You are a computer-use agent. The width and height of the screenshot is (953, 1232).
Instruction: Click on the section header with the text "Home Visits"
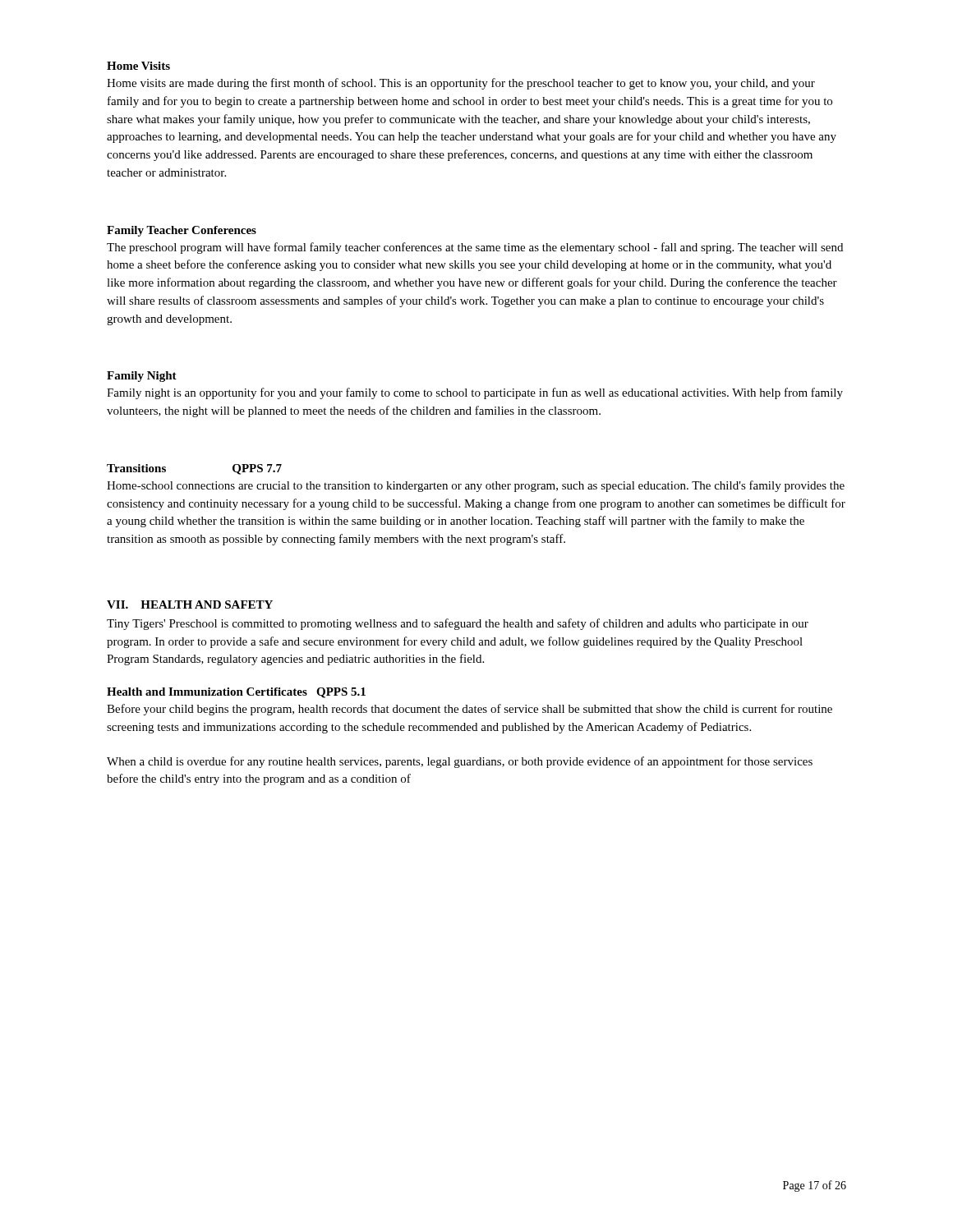pyautogui.click(x=138, y=66)
